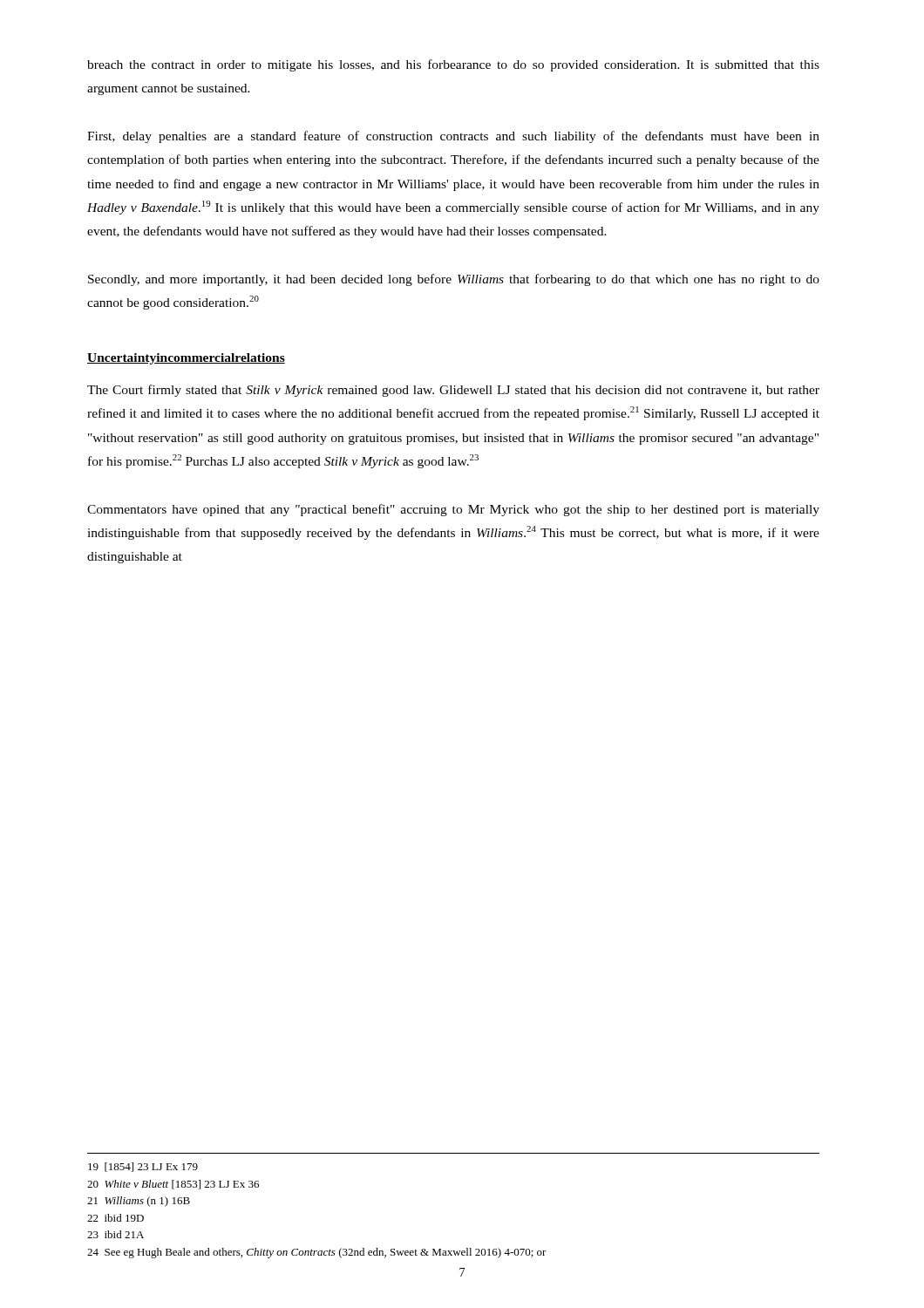Point to "22 ibid 19D"
Screen dimensions: 1308x924
tap(116, 1217)
